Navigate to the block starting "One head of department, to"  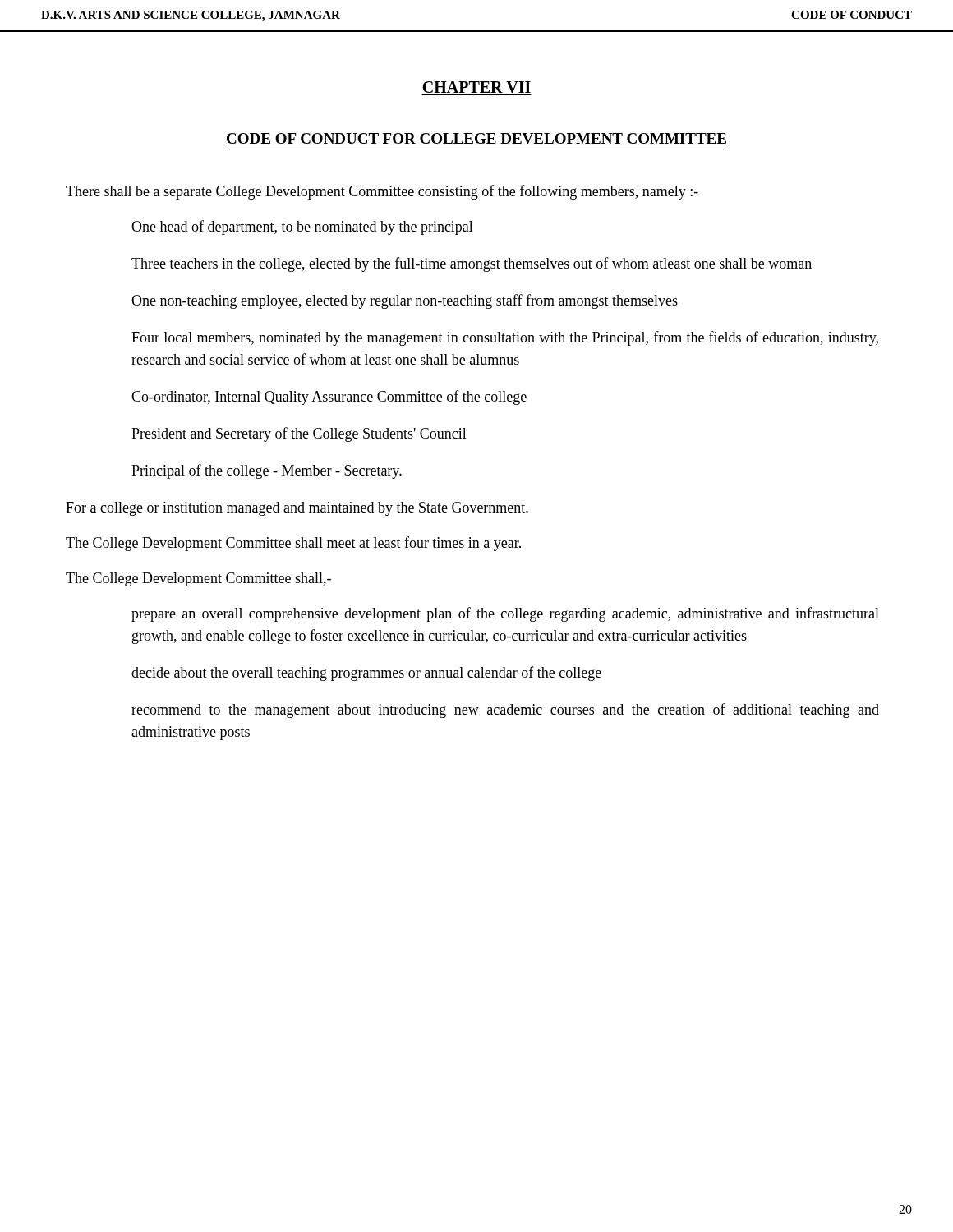coord(302,227)
